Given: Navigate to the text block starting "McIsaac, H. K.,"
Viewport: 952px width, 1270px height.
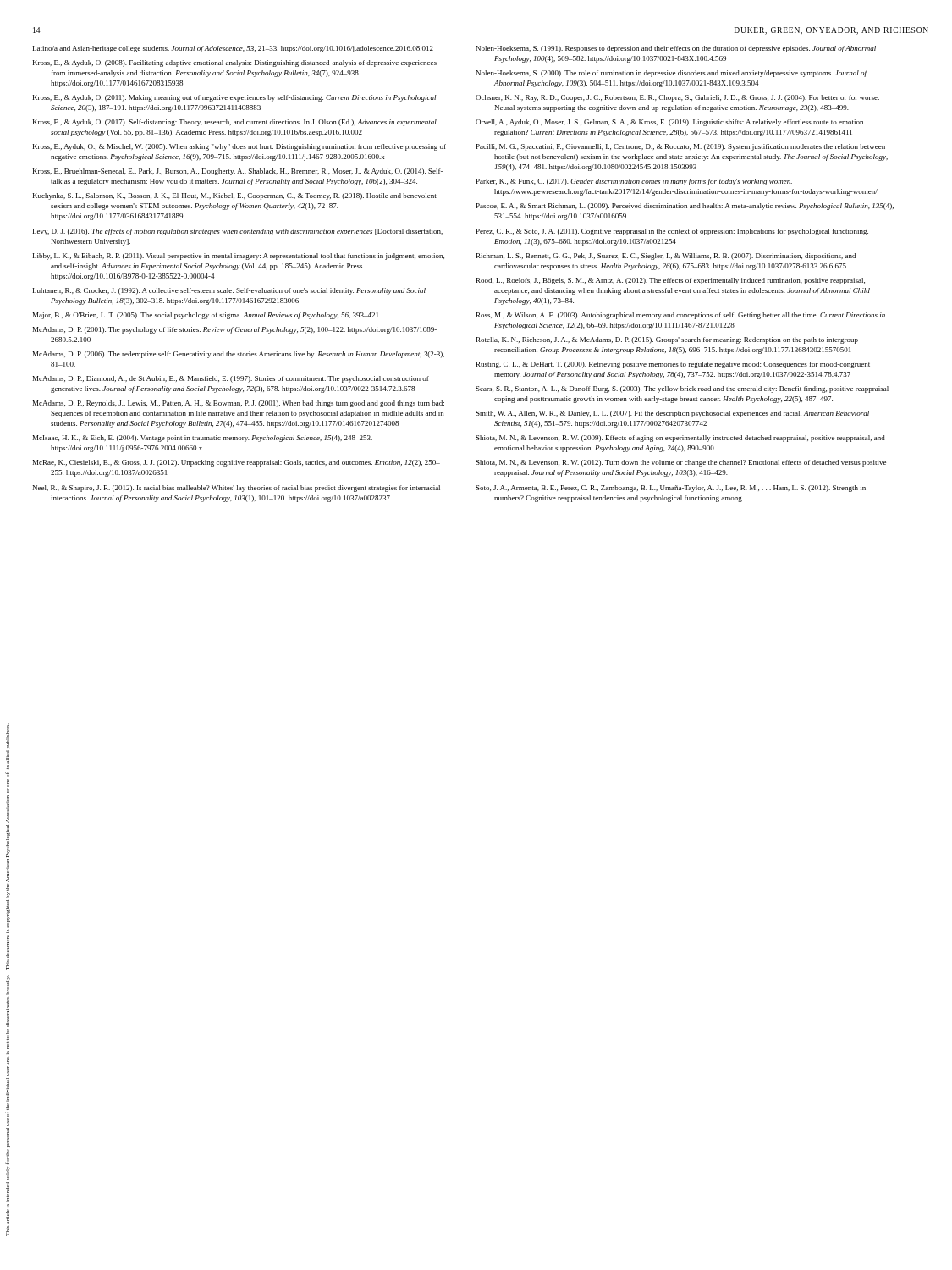Looking at the screenshot, I should [202, 443].
